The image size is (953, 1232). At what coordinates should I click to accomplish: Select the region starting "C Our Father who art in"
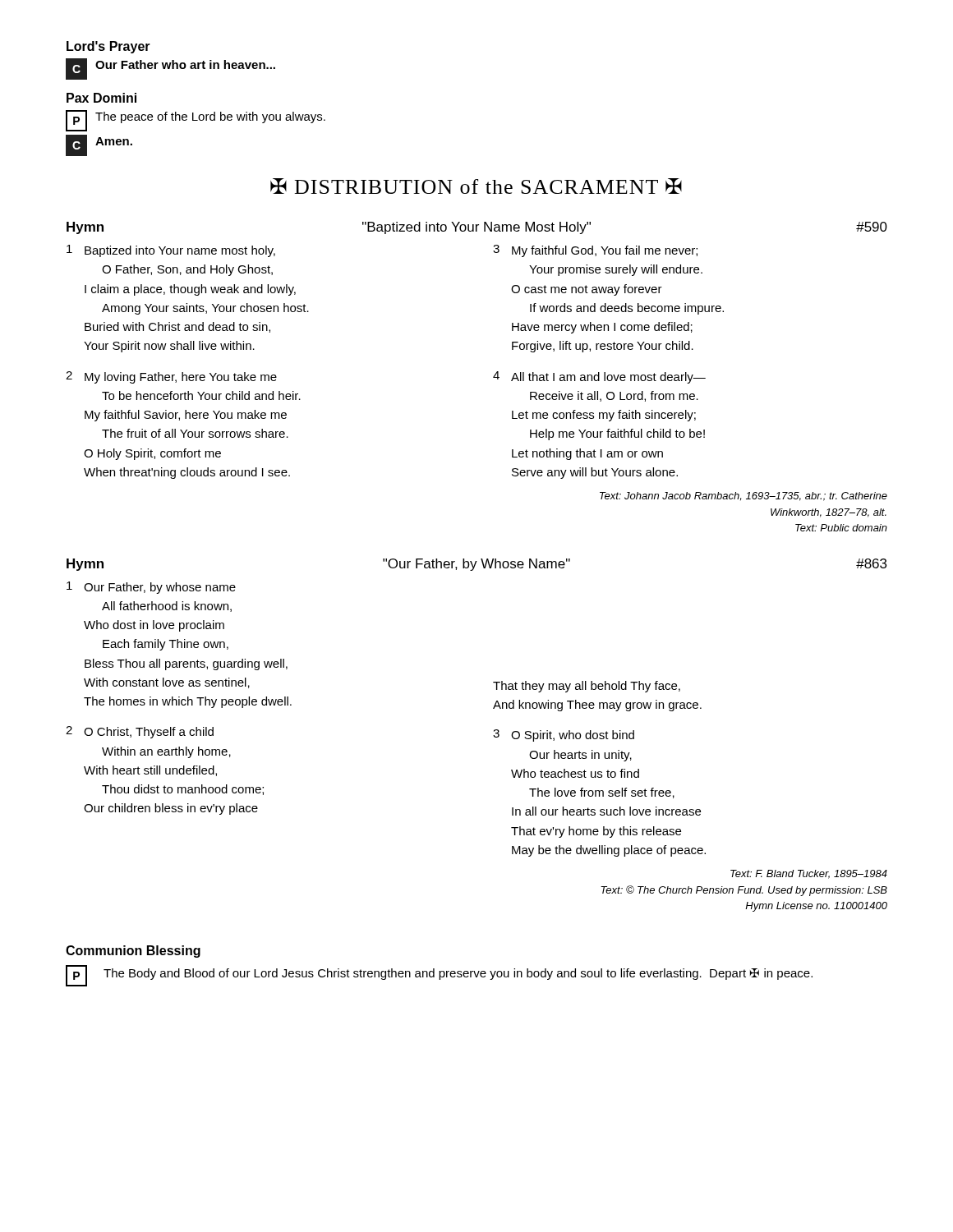point(171,69)
